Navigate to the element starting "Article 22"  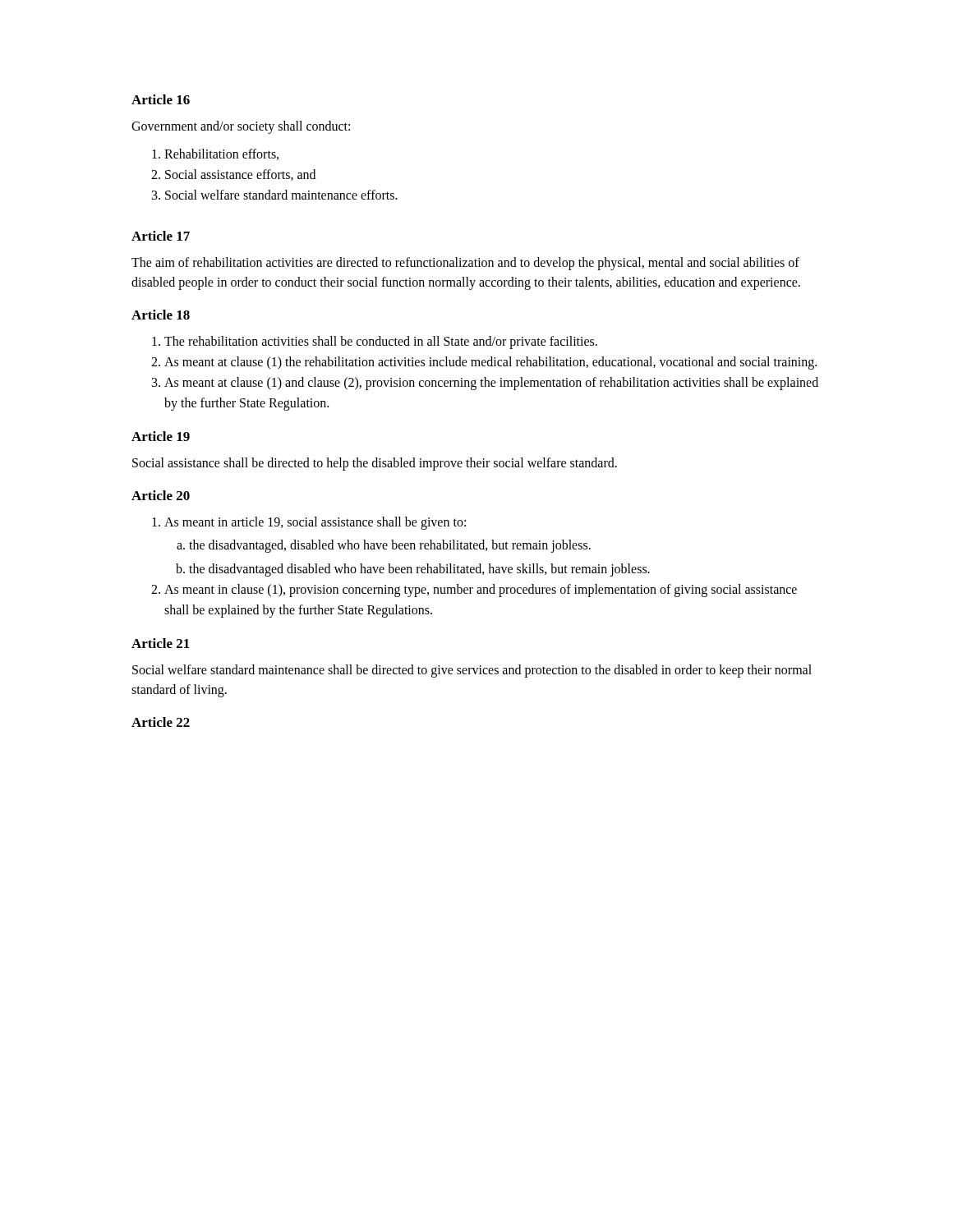pyautogui.click(x=161, y=722)
